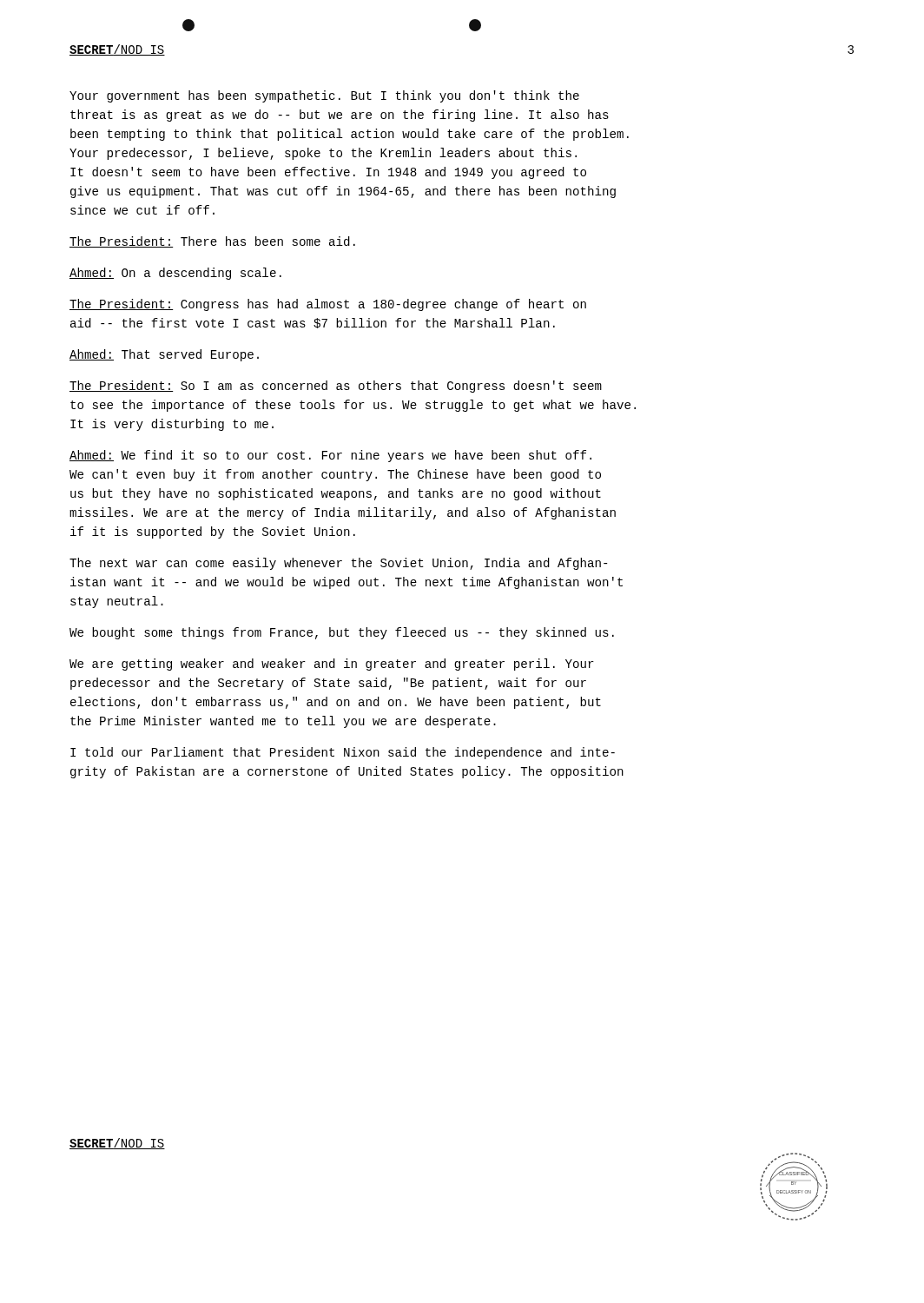The height and width of the screenshot is (1303, 924).
Task: Click the passage that begins "Your government has been sympathetic."
Action: (x=350, y=154)
